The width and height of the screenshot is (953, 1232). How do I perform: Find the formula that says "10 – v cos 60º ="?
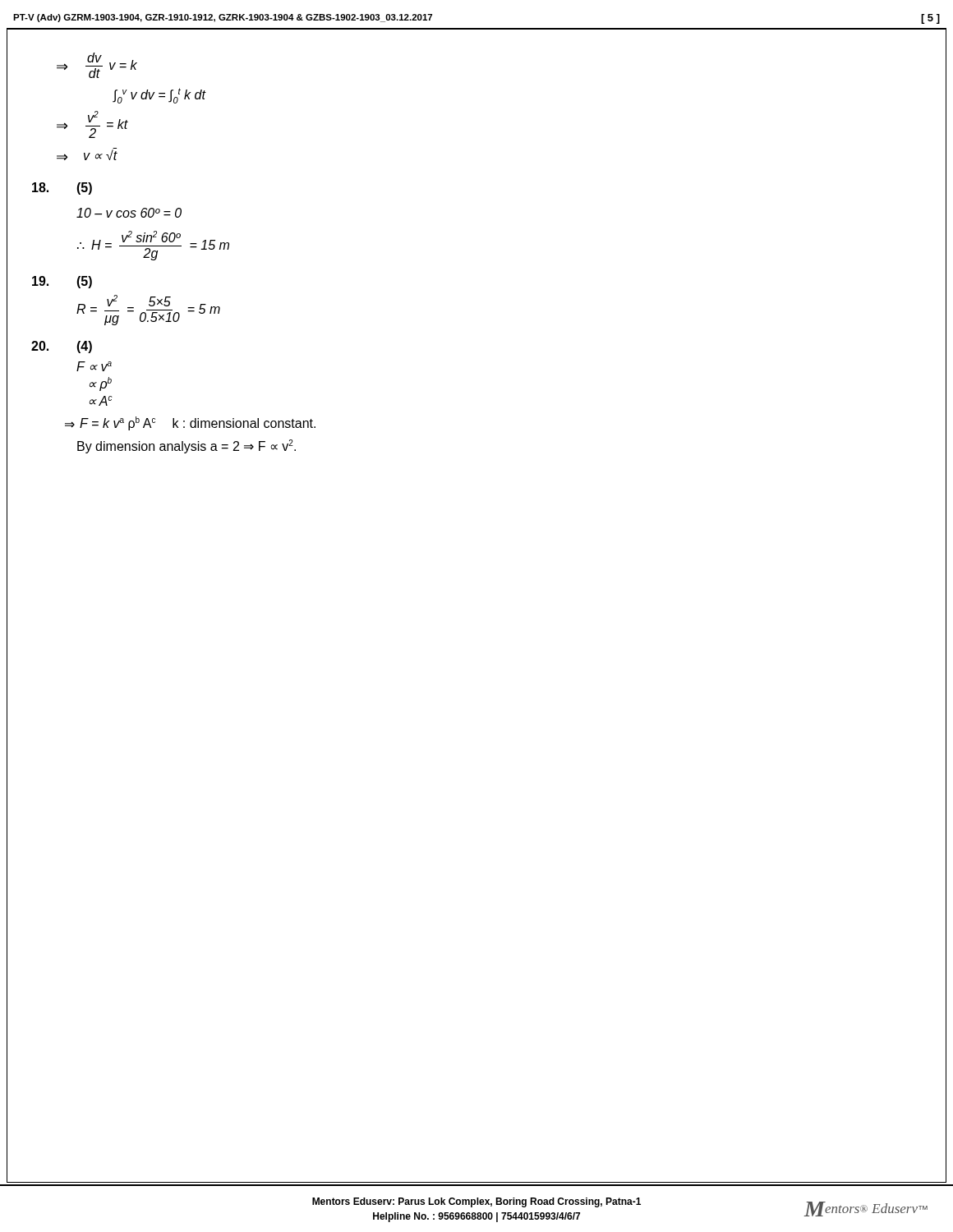pos(129,213)
